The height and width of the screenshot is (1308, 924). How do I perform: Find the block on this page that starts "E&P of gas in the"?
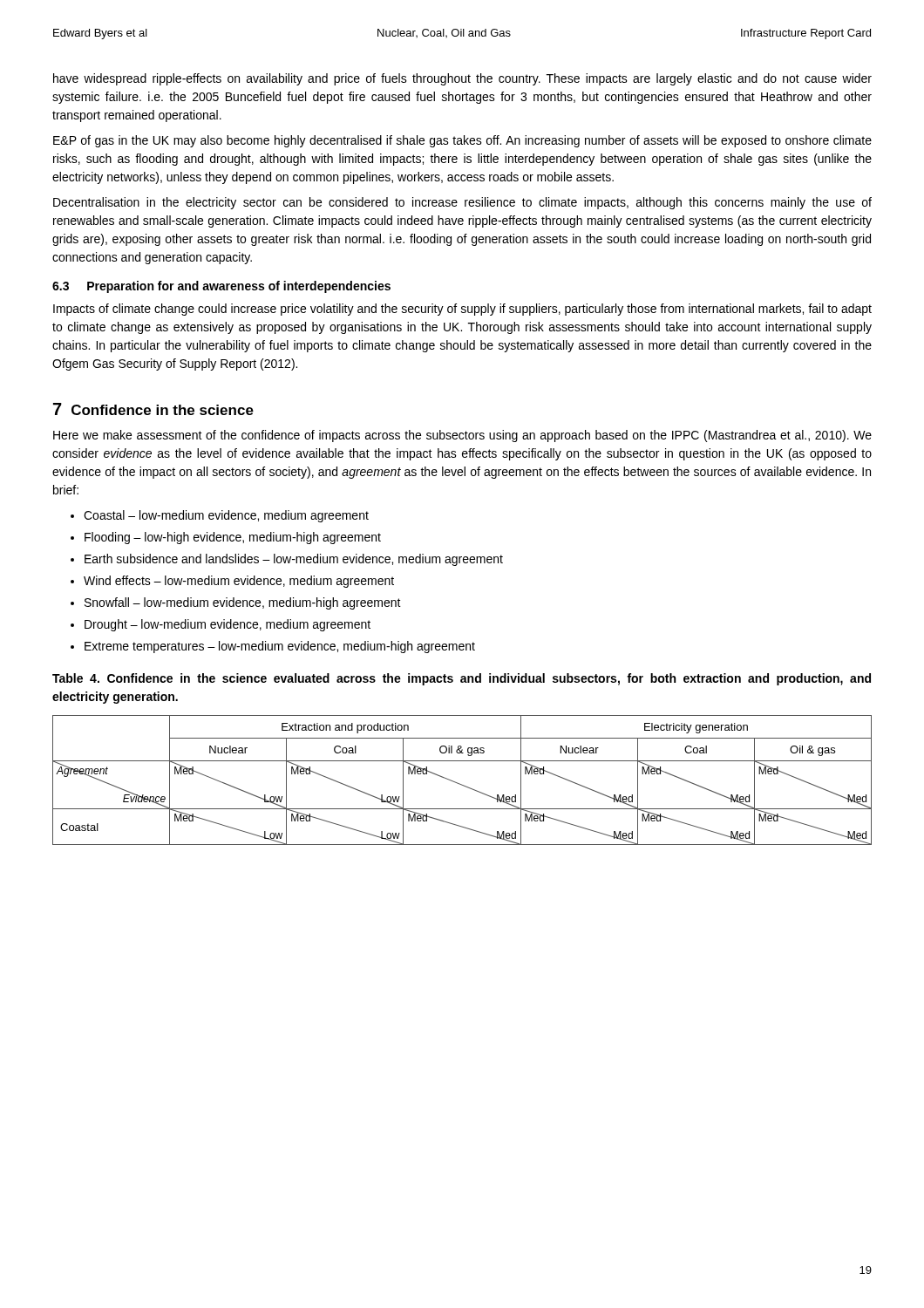coord(462,159)
